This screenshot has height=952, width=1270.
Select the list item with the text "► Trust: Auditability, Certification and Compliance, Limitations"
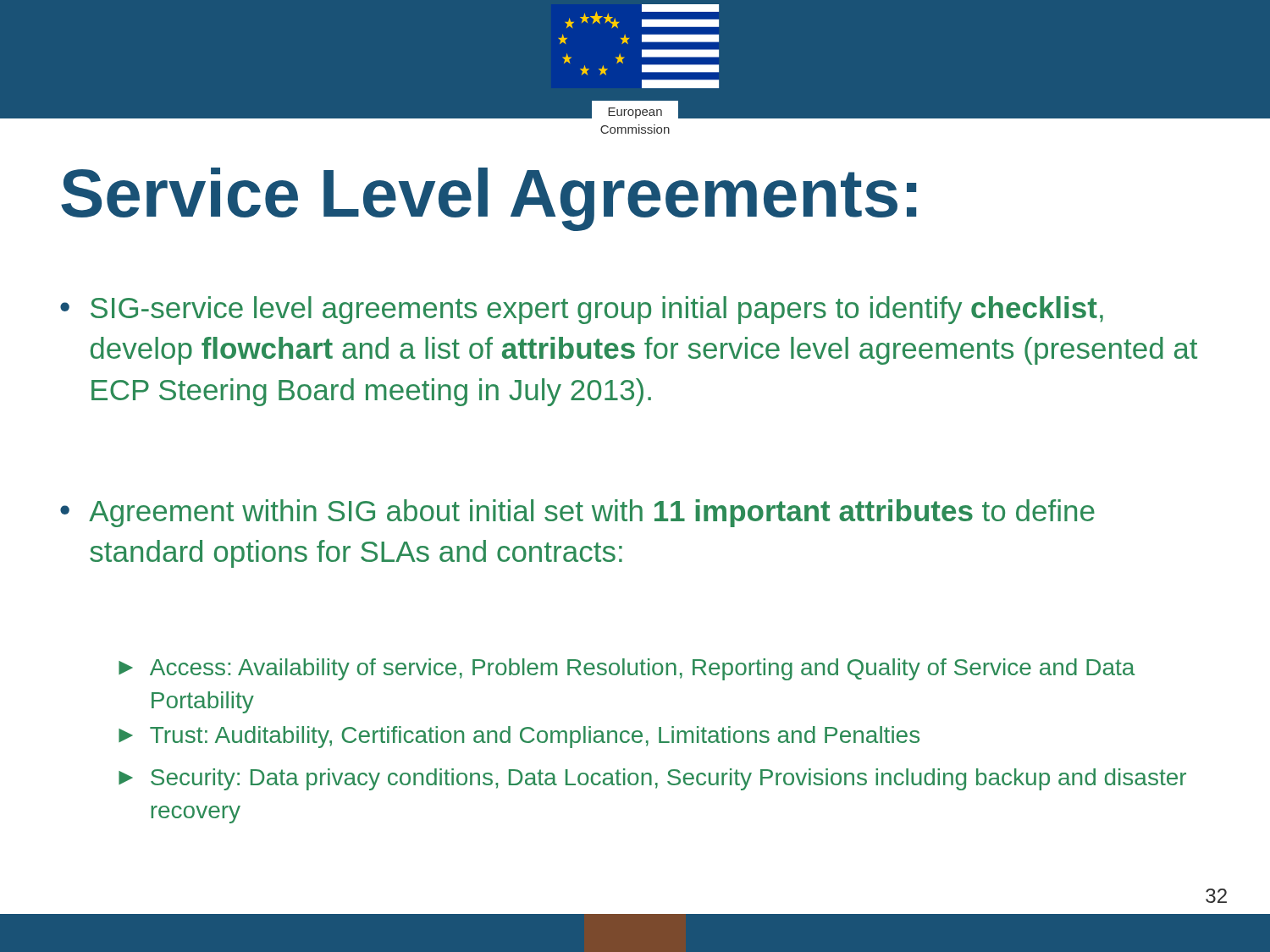517,736
